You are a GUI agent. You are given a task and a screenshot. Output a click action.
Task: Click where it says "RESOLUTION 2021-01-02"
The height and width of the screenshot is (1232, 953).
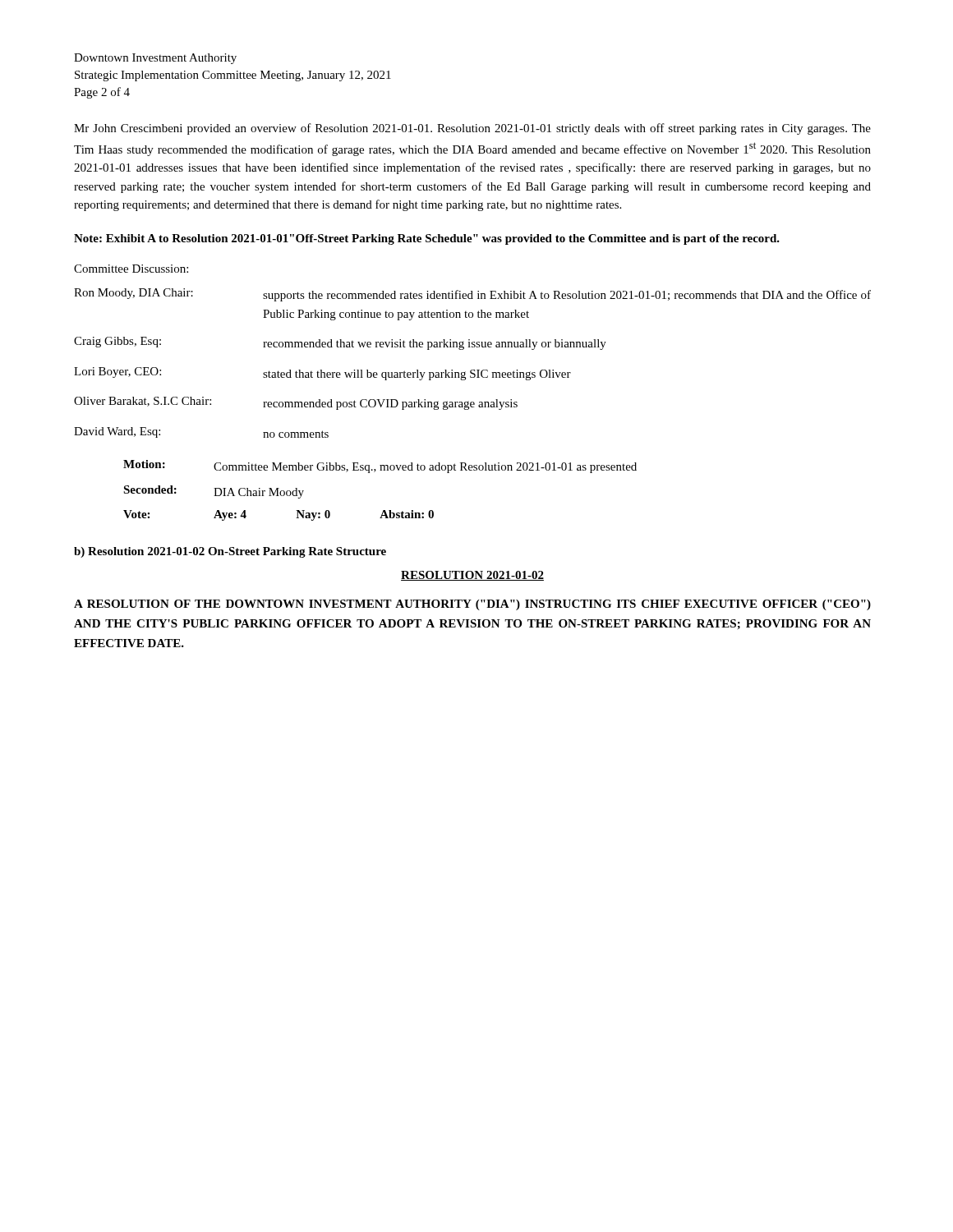pos(472,575)
